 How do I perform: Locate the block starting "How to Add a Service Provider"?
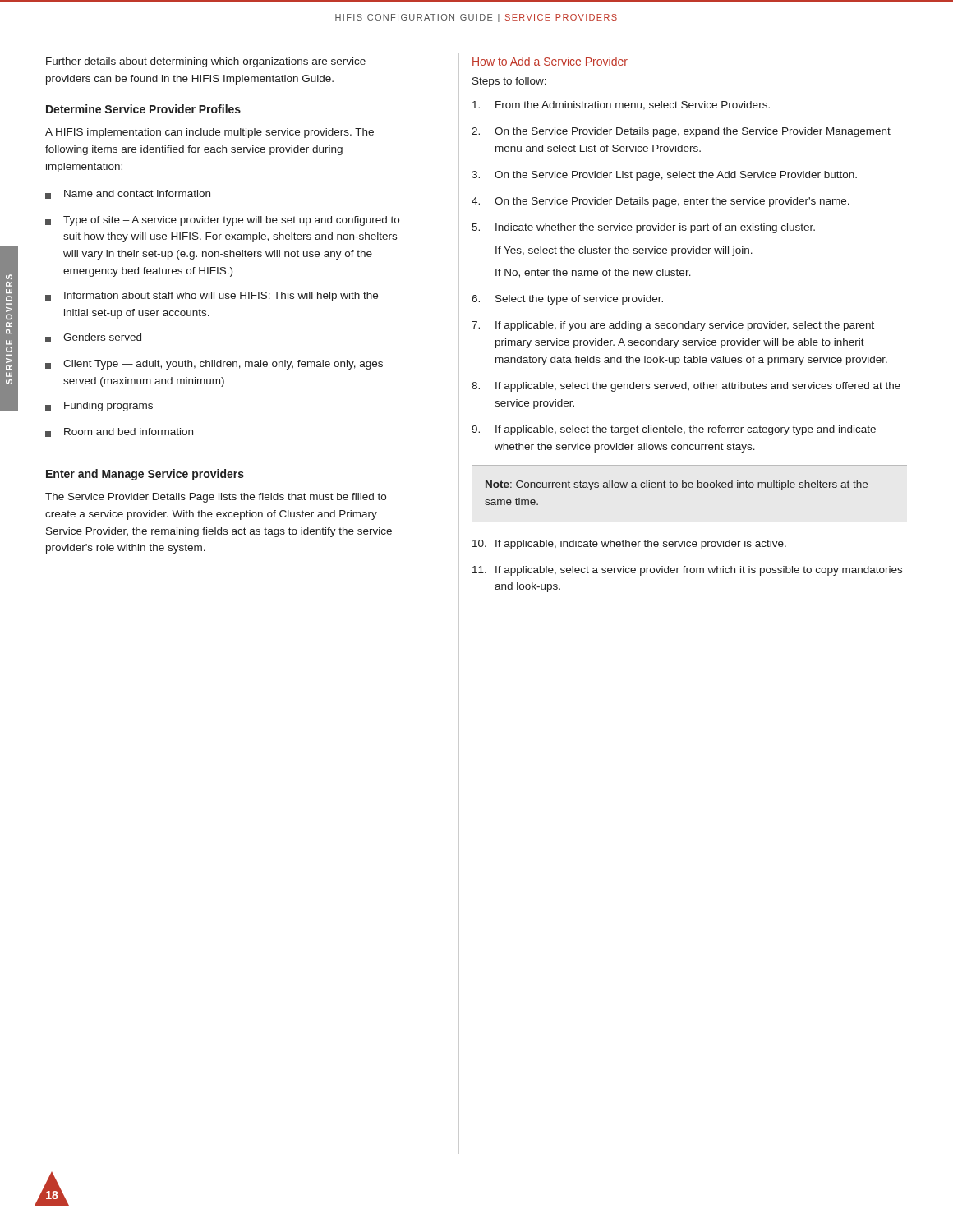[x=550, y=62]
